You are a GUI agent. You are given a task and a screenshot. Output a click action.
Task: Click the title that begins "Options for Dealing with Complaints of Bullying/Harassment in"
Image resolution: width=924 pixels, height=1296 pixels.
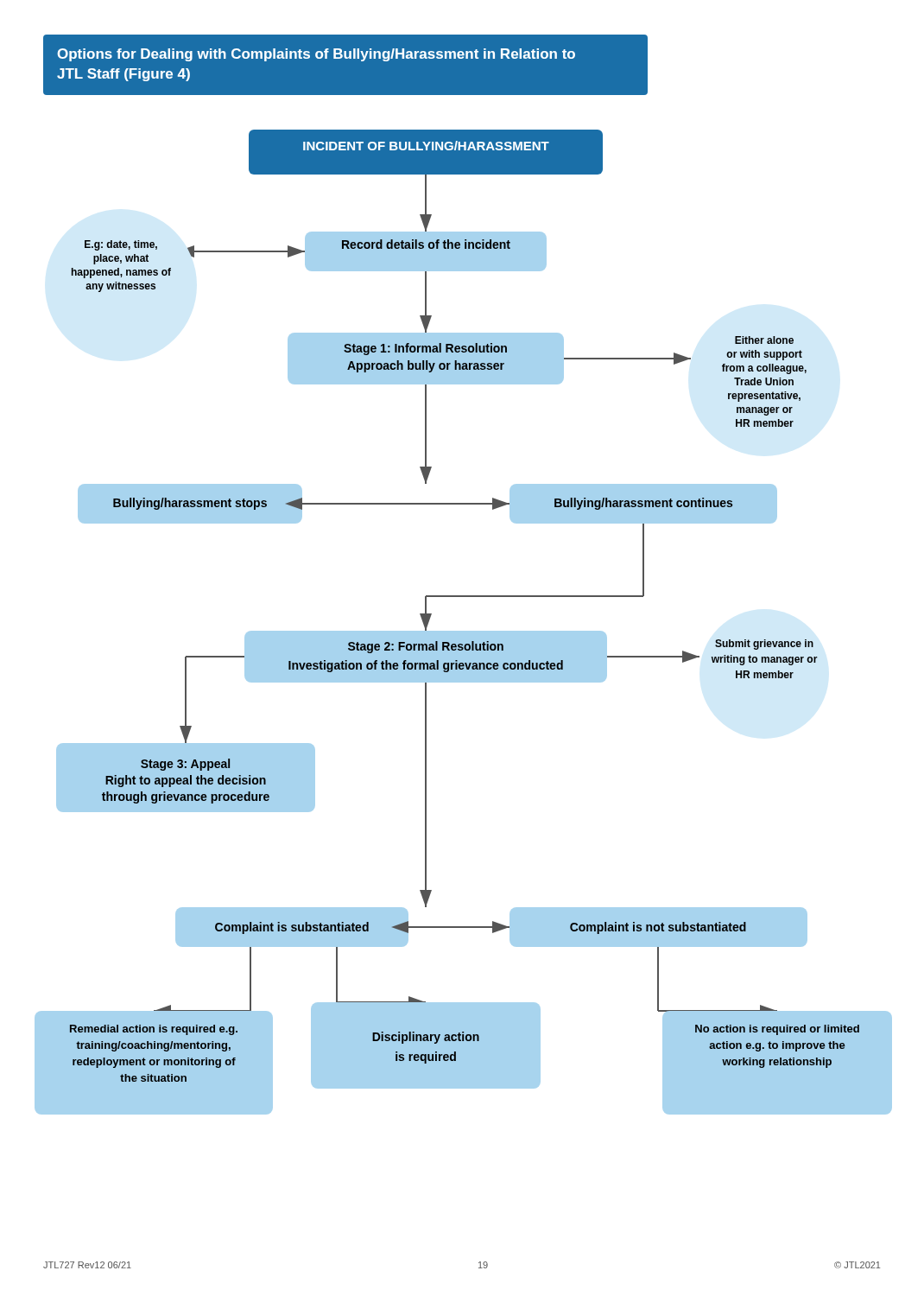[x=316, y=64]
